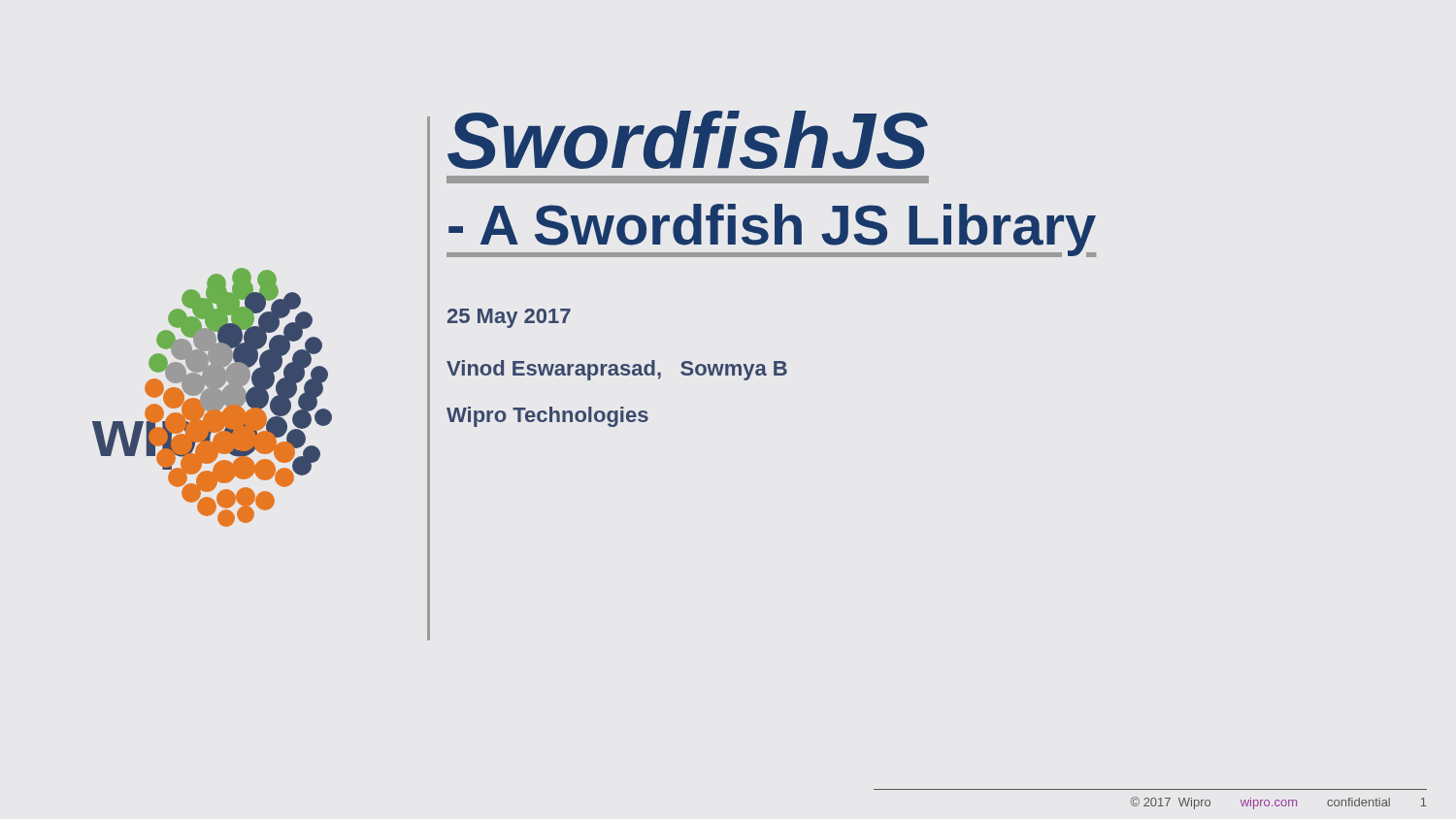Click on the text that reads "Wipro Technologies"
Screen dimensions: 819x1456
[x=548, y=415]
